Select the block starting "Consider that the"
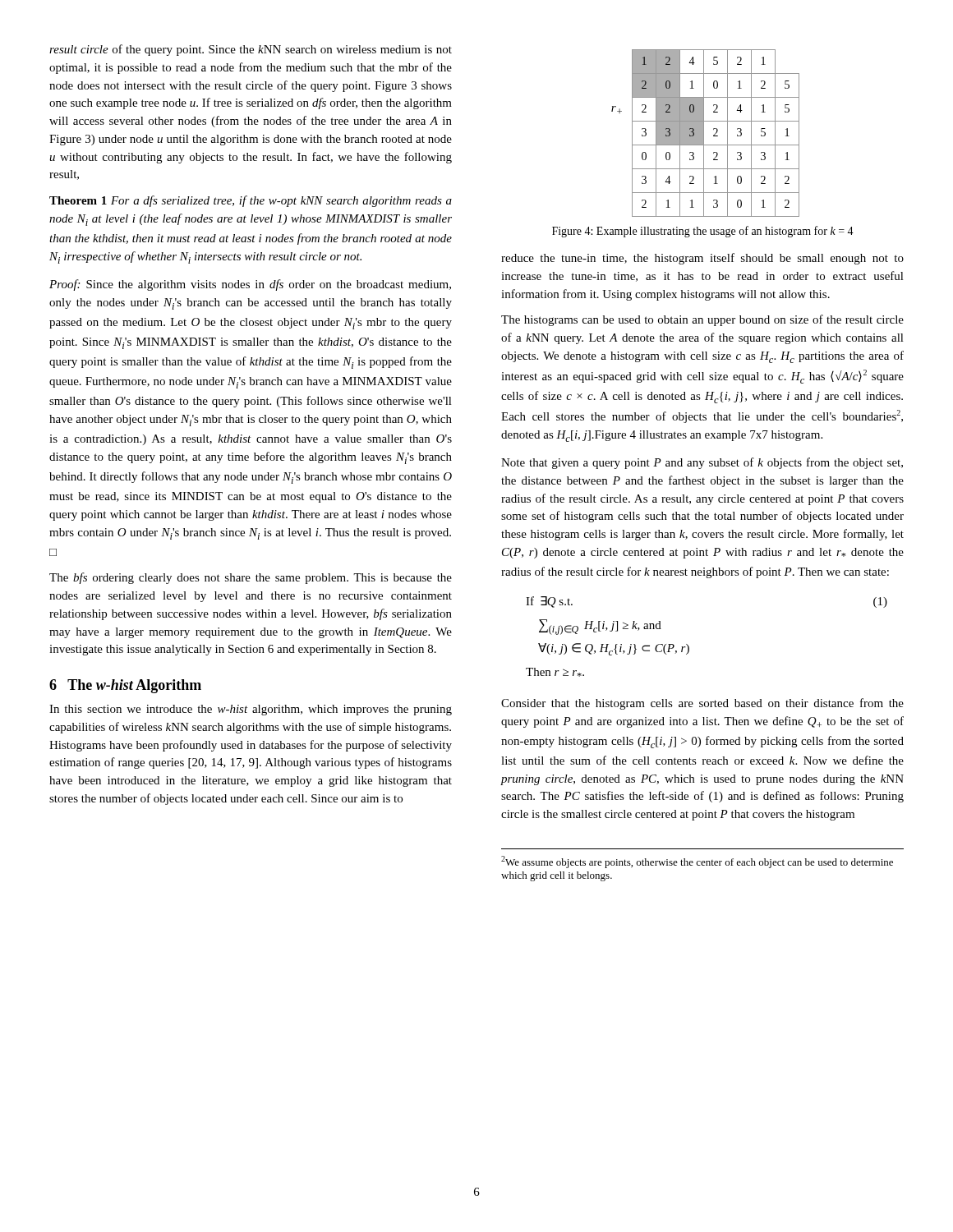953x1232 pixels. tap(702, 758)
